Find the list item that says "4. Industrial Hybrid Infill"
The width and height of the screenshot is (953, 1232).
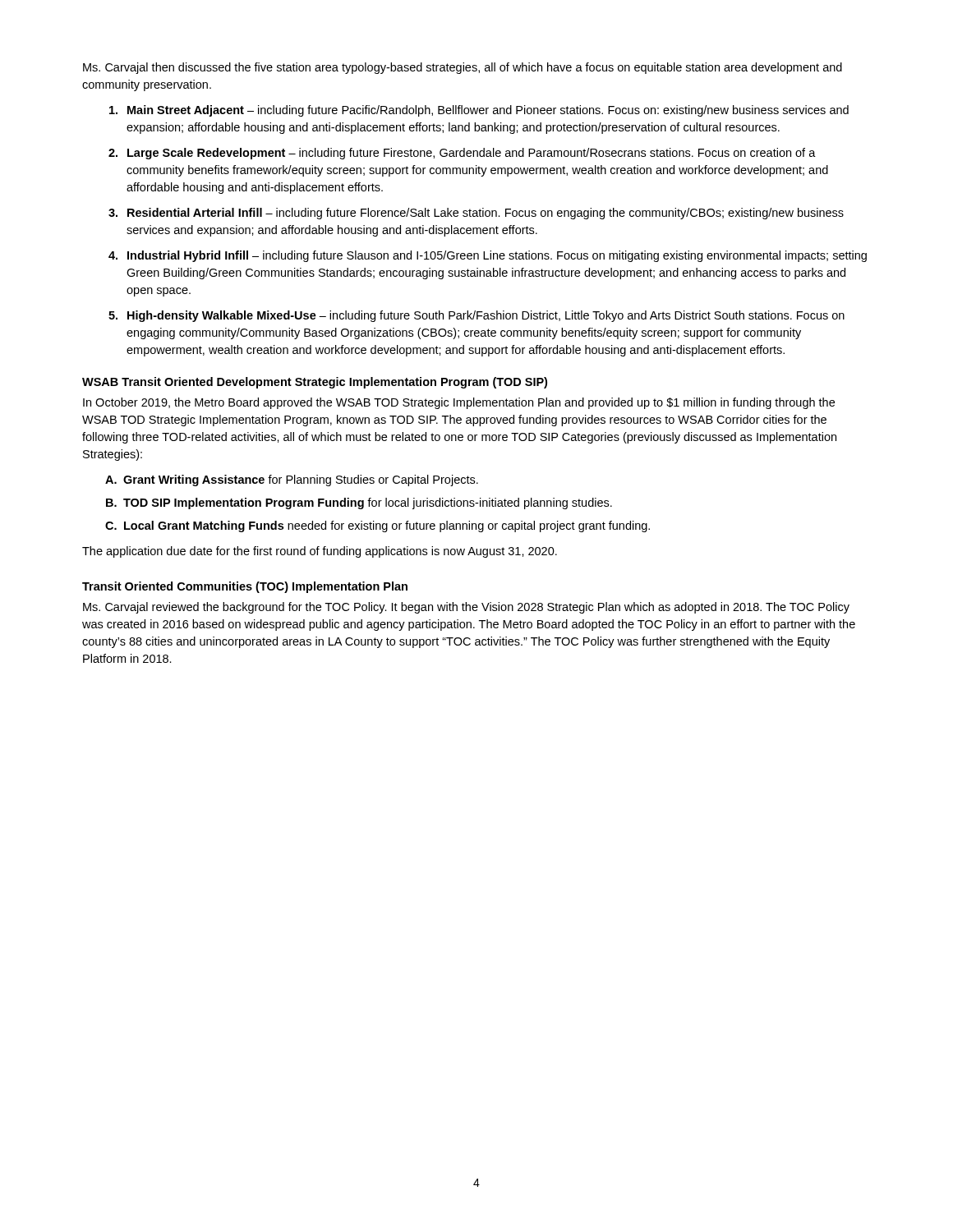click(490, 273)
